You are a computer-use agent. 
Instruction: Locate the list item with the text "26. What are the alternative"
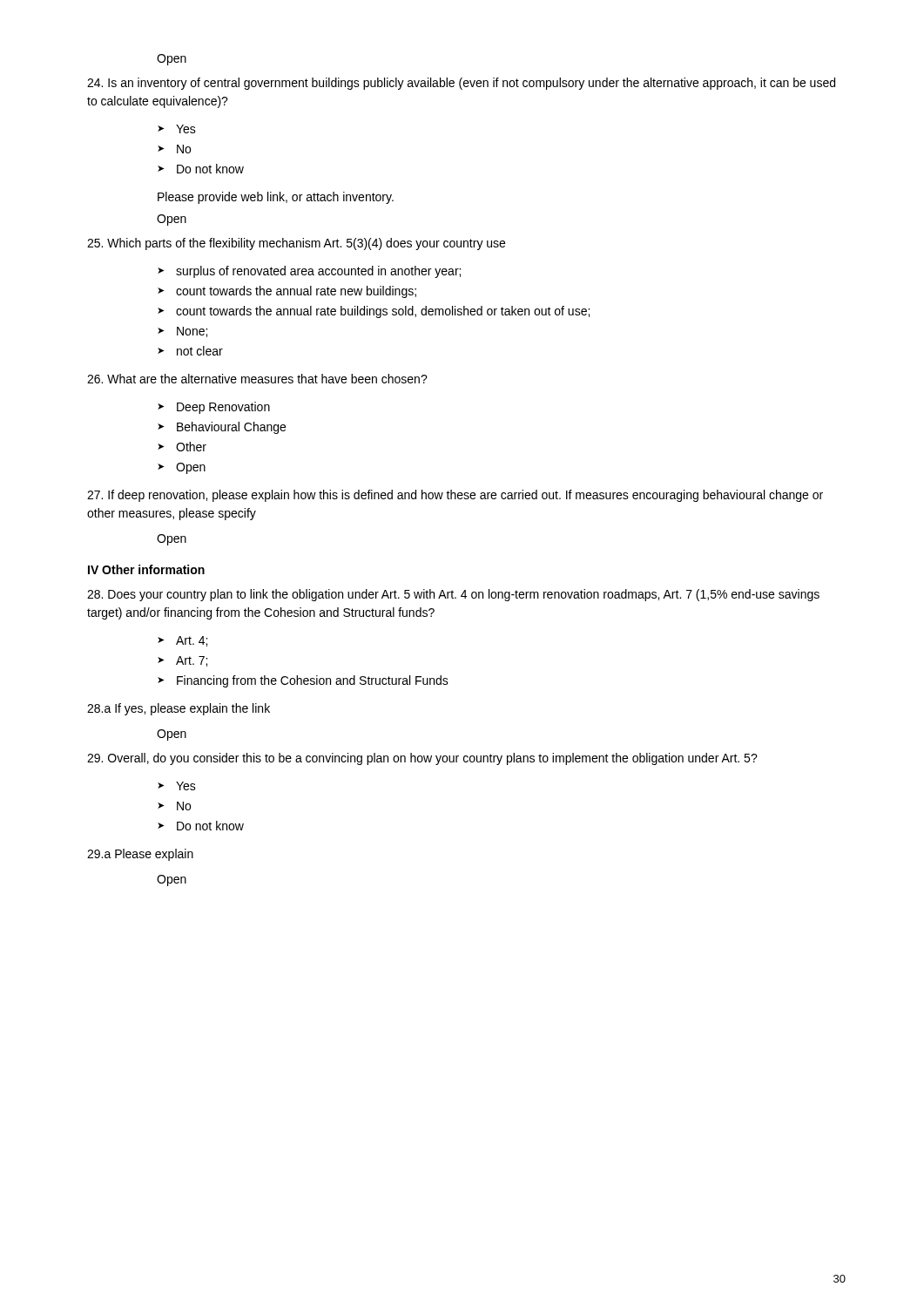pyautogui.click(x=257, y=379)
